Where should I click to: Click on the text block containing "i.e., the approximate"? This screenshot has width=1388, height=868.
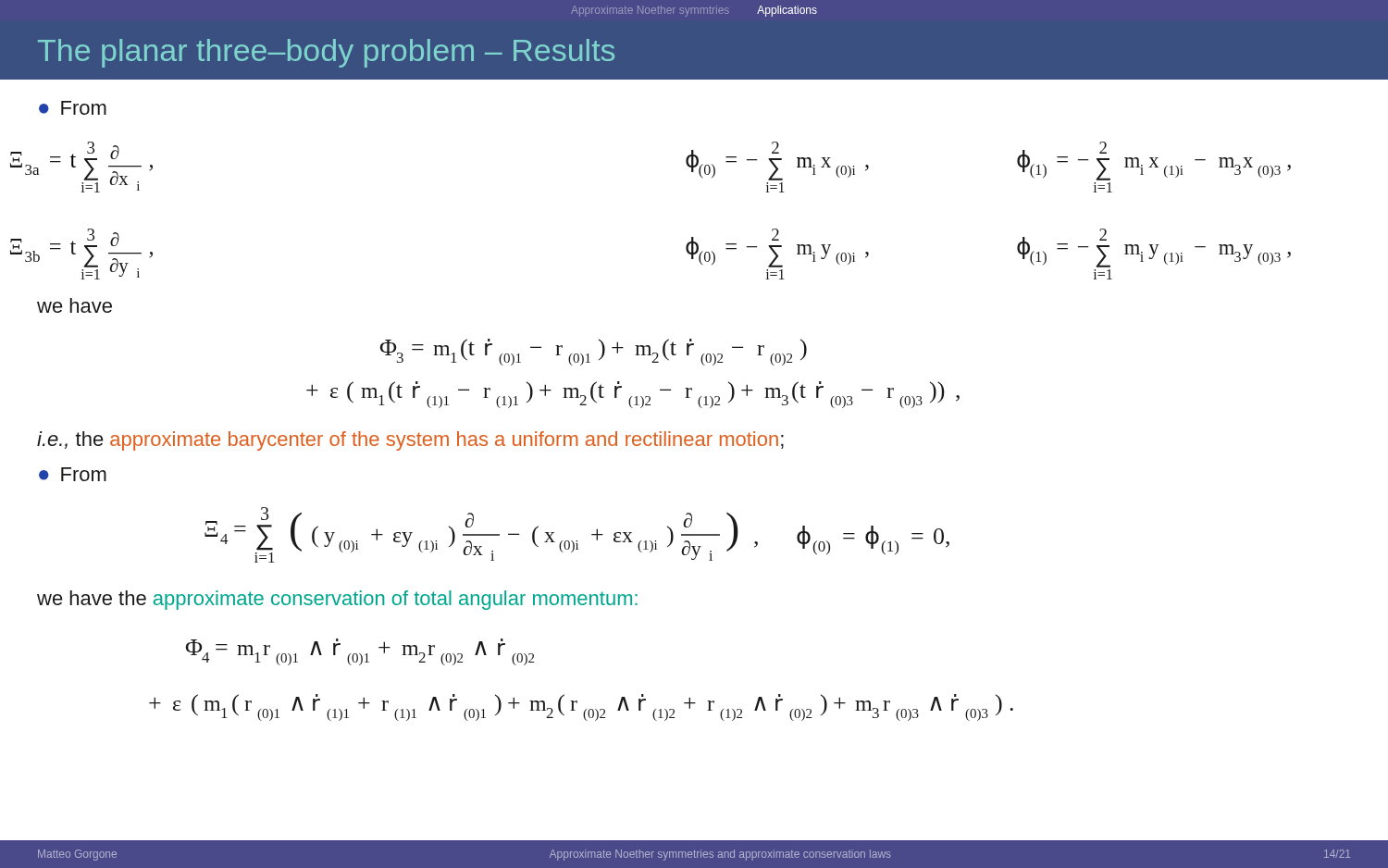click(x=411, y=439)
